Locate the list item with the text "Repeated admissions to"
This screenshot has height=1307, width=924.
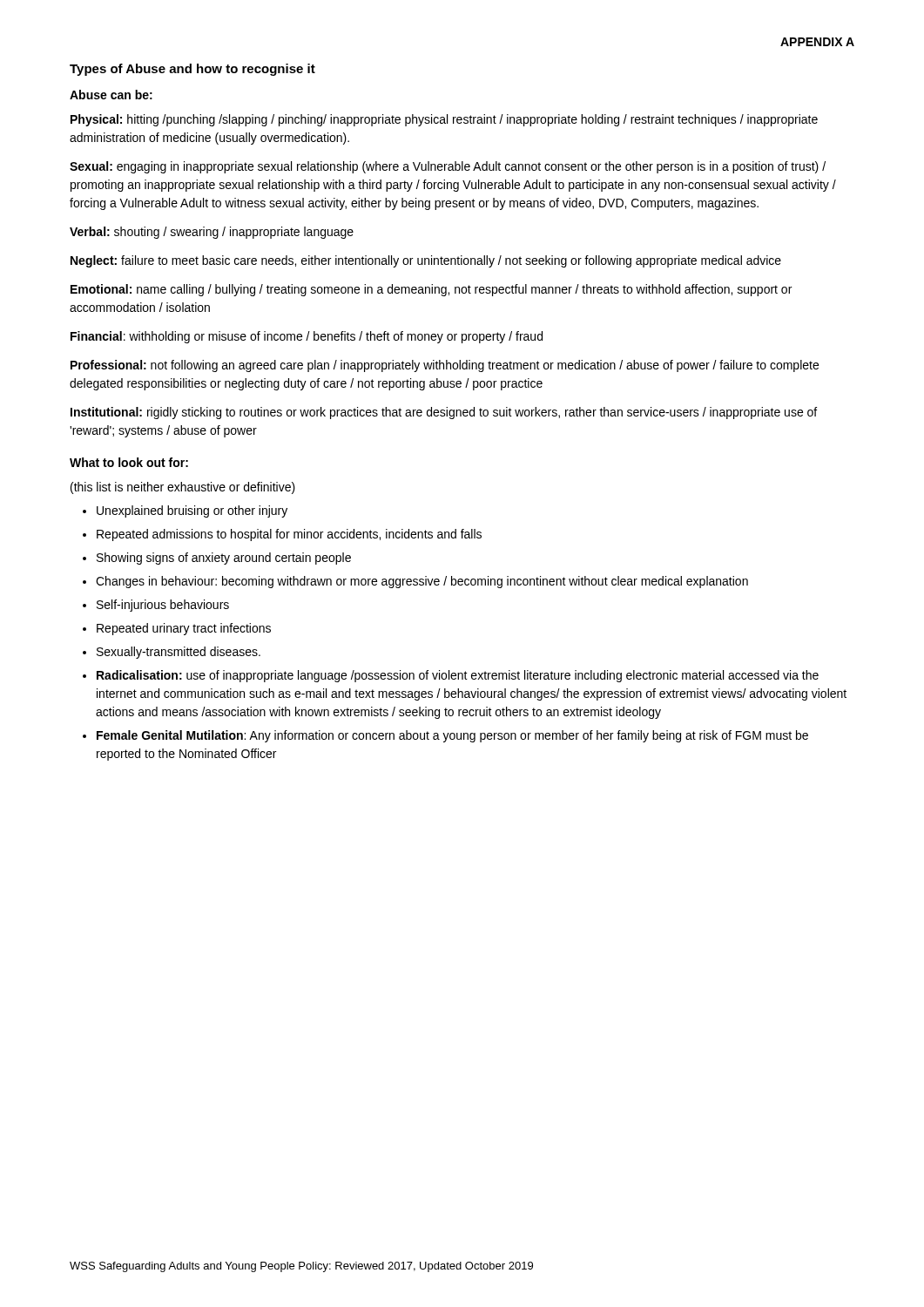click(289, 534)
